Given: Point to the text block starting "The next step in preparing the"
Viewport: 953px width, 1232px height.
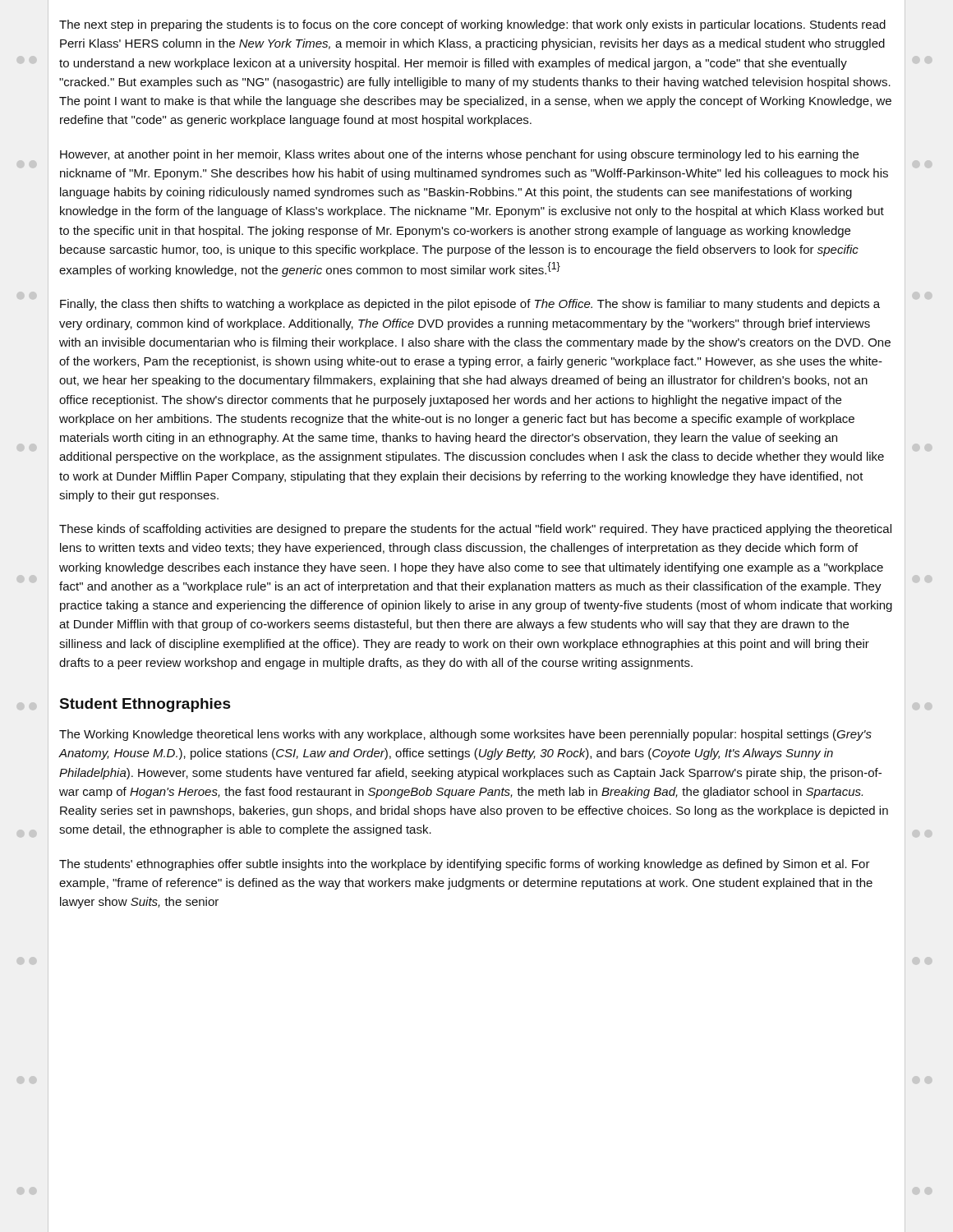Looking at the screenshot, I should (476, 72).
